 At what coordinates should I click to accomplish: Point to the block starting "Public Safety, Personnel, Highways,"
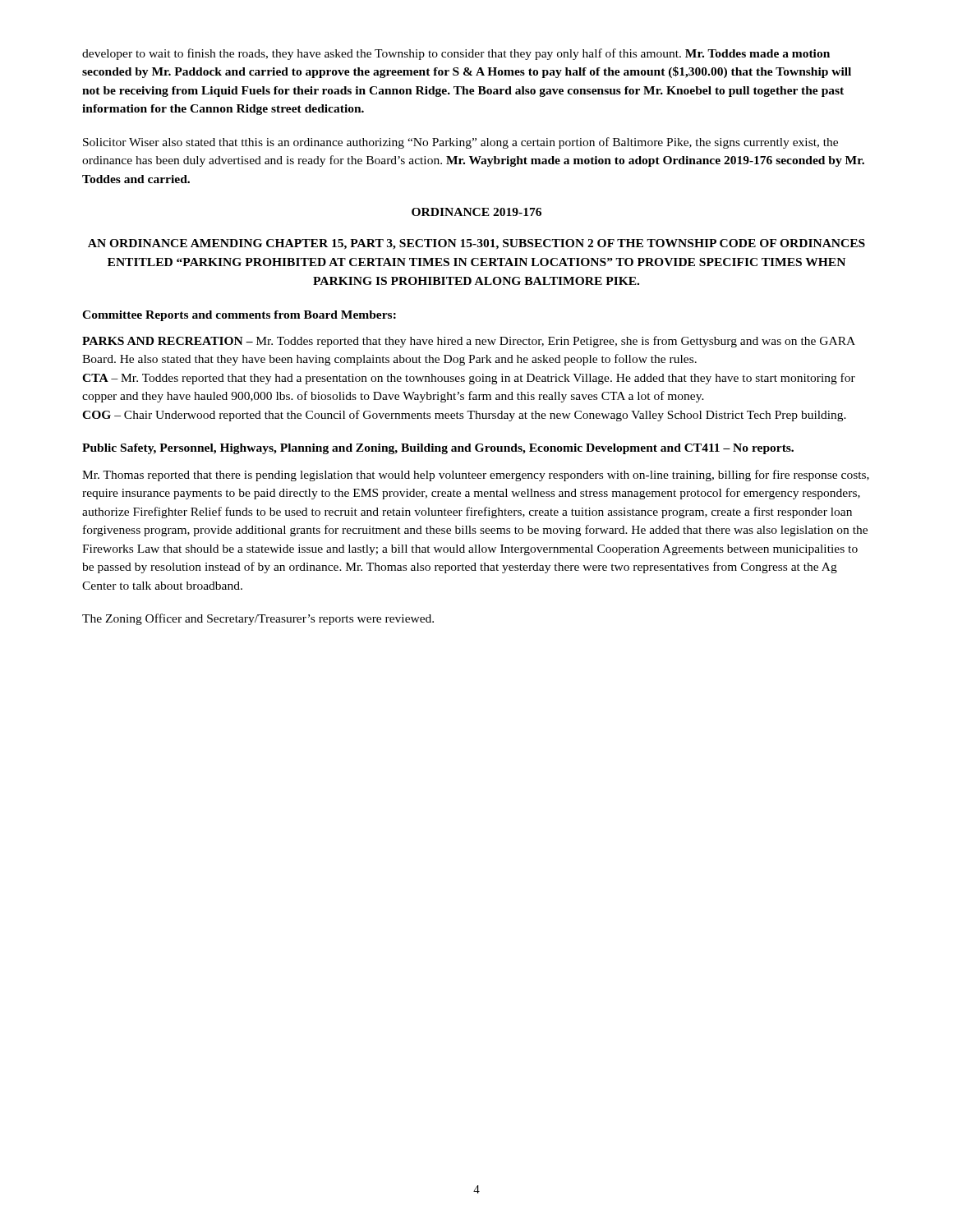point(438,447)
